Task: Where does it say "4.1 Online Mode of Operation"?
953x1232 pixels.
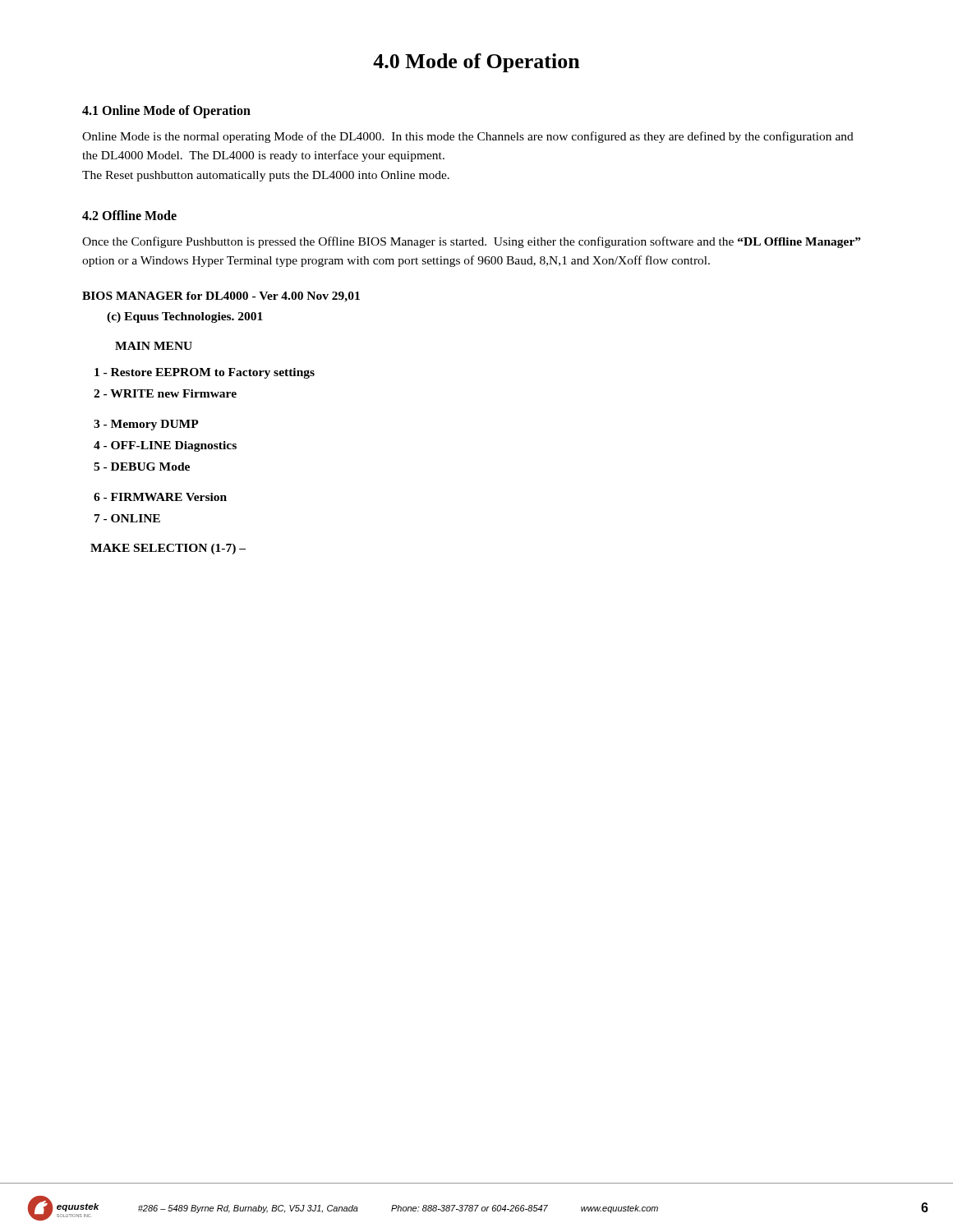Action: [x=166, y=110]
